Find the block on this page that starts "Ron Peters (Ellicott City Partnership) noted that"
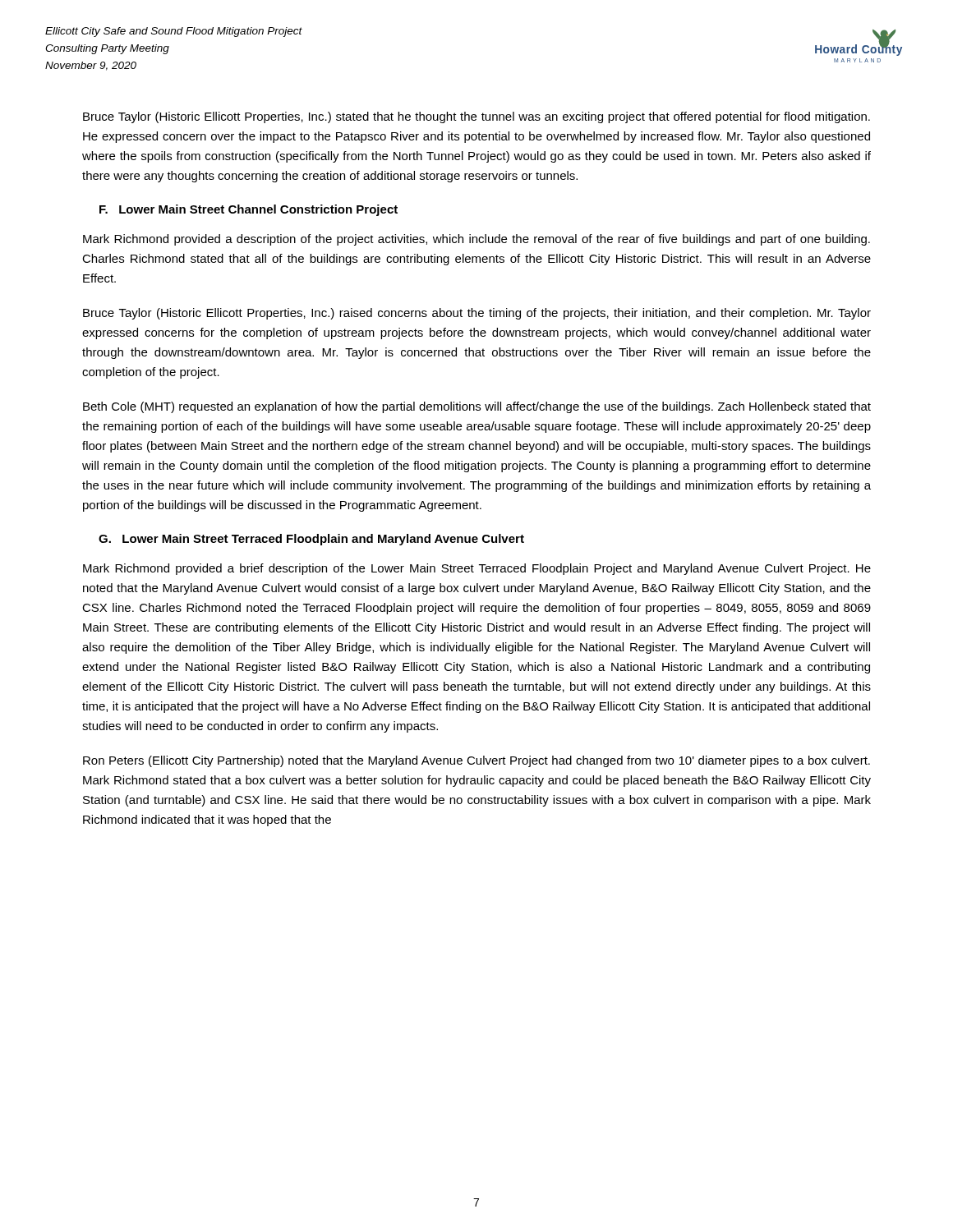953x1232 pixels. (476, 790)
